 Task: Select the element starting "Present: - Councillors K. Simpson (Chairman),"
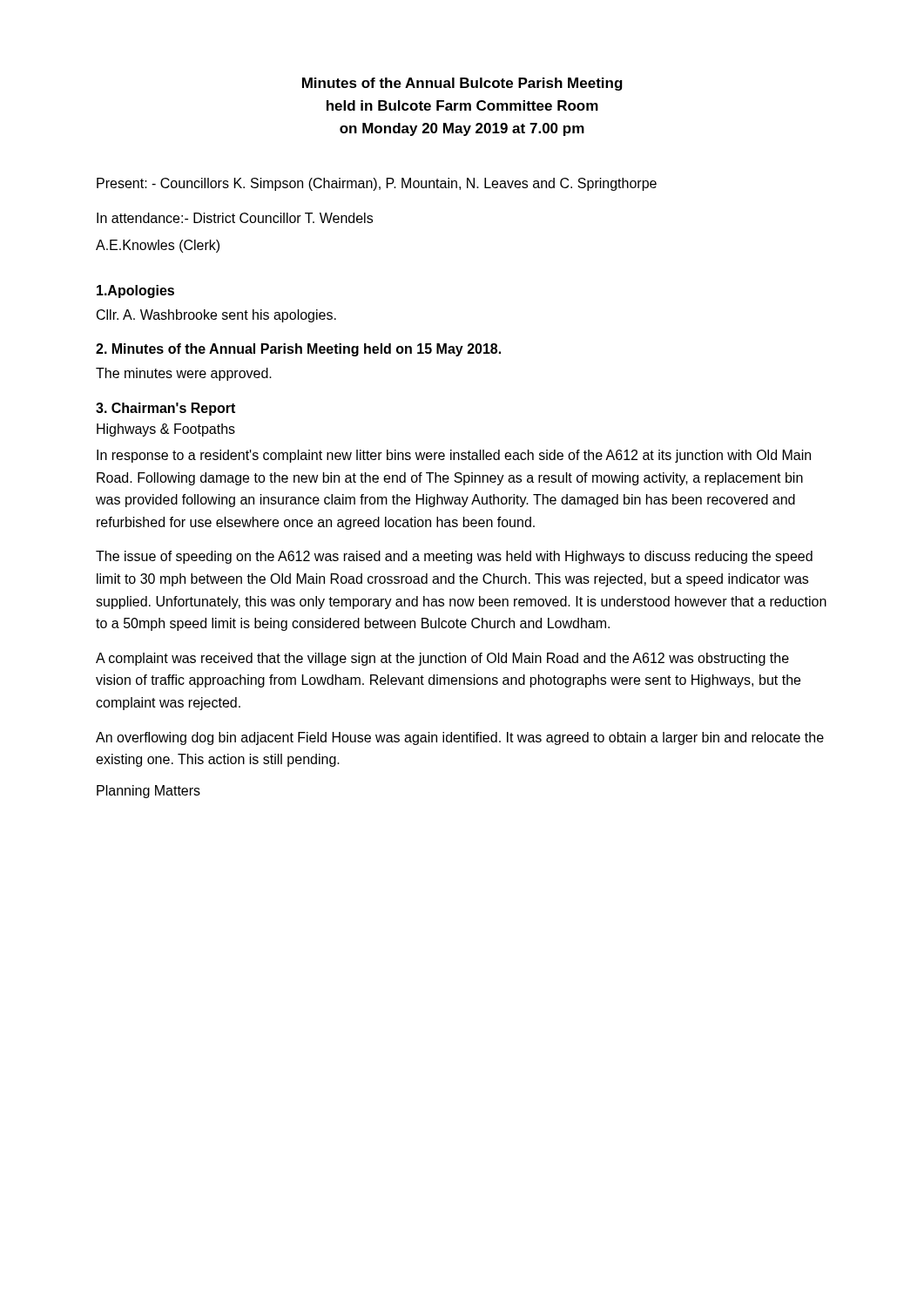[x=376, y=183]
